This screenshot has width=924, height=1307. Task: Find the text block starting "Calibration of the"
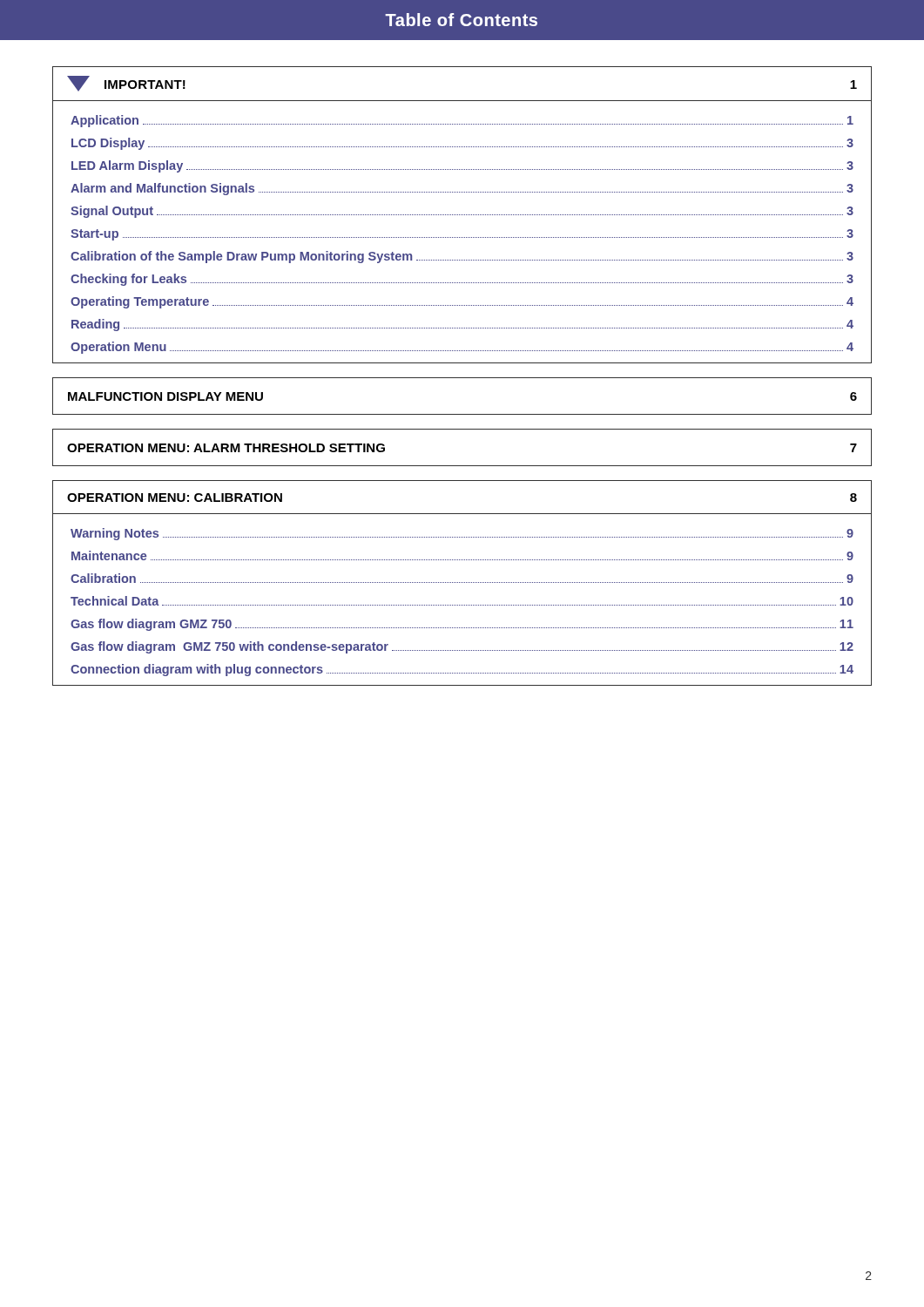point(462,256)
